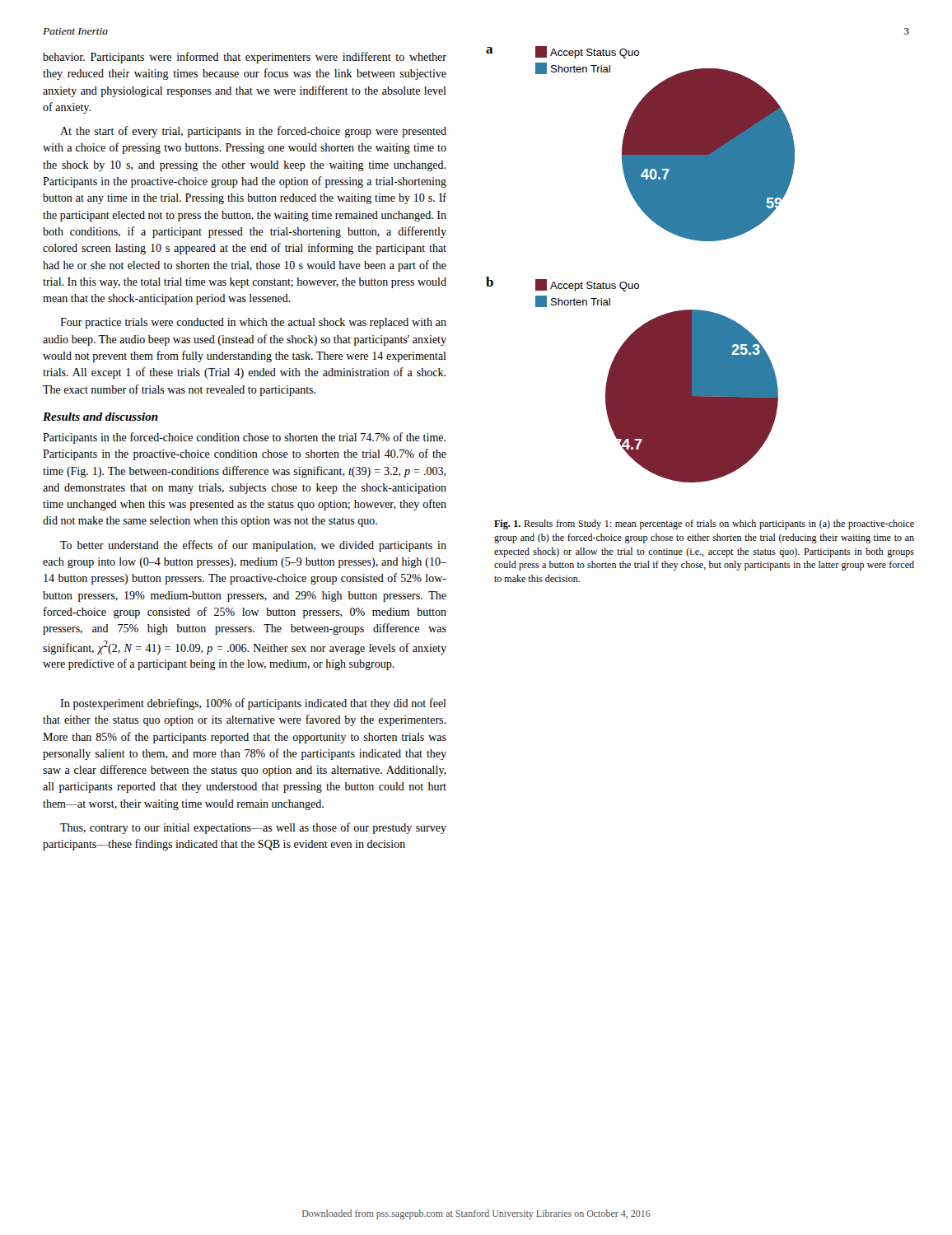Find the text block with the text "Participants in the forced-choice condition"
The image size is (952, 1235).
(245, 479)
